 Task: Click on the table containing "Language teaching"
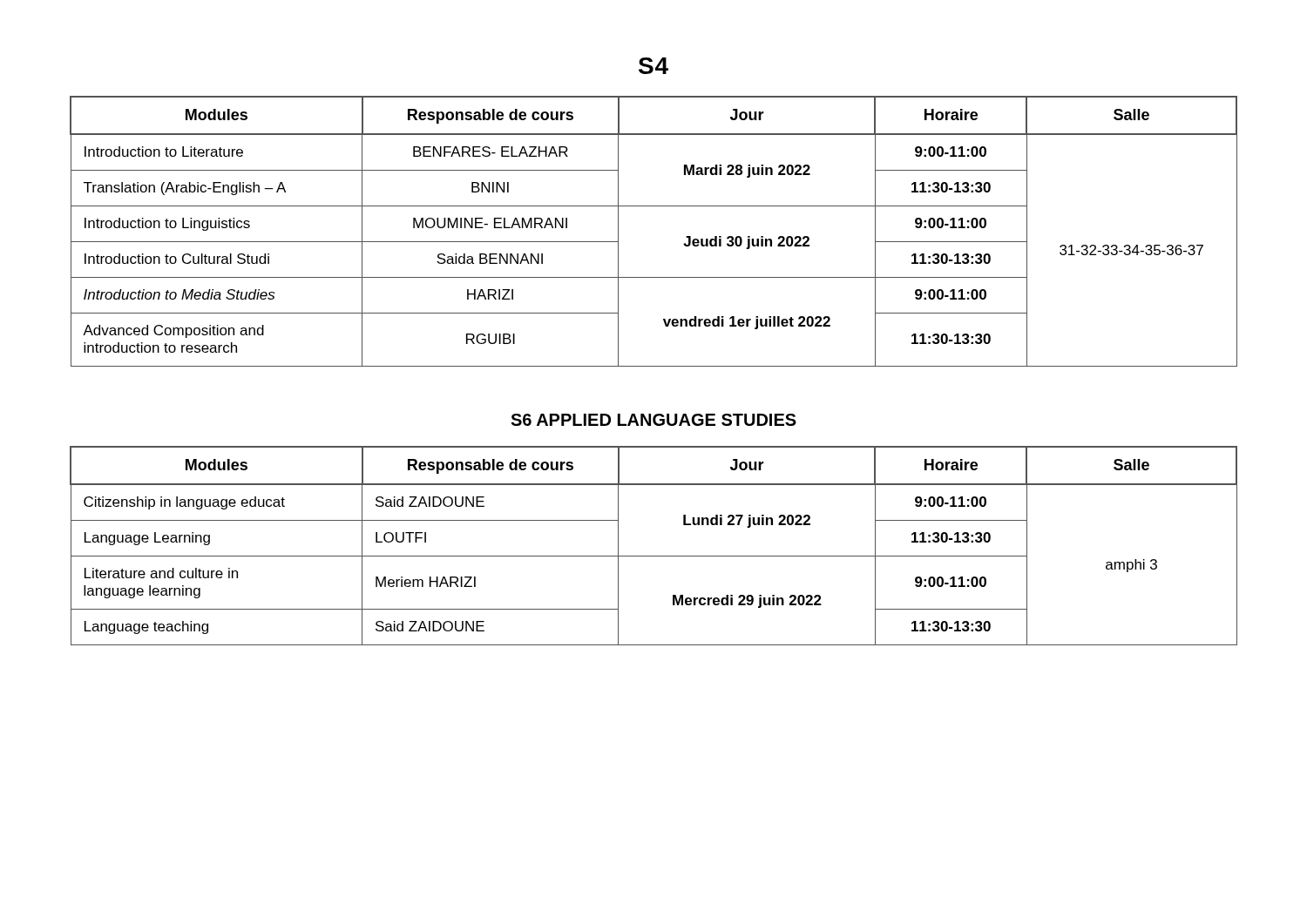(x=654, y=546)
